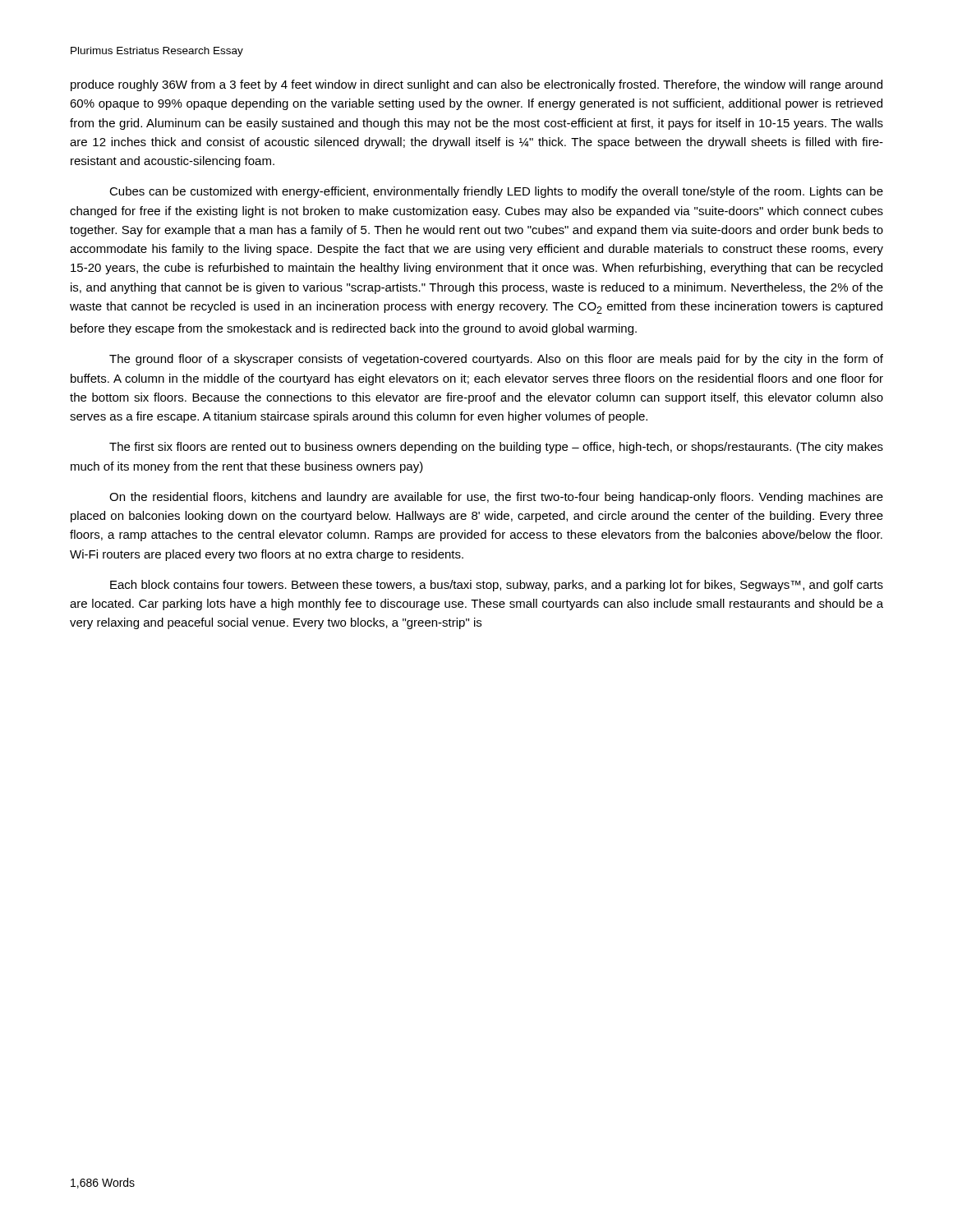The image size is (953, 1232).
Task: Locate the text block that says "On the residential floors, kitchens"
Action: (476, 525)
